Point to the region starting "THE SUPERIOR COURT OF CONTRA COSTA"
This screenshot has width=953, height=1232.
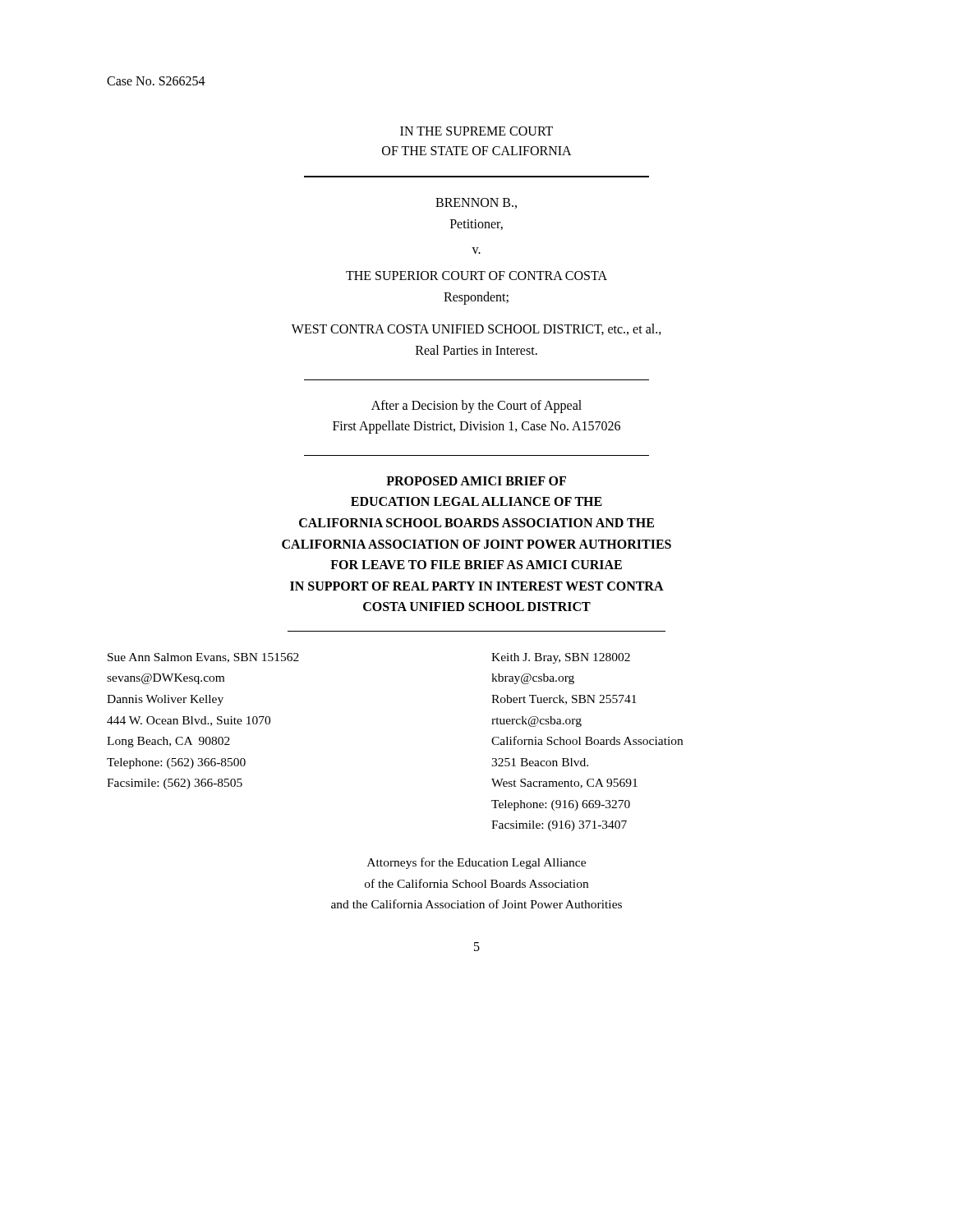click(476, 286)
